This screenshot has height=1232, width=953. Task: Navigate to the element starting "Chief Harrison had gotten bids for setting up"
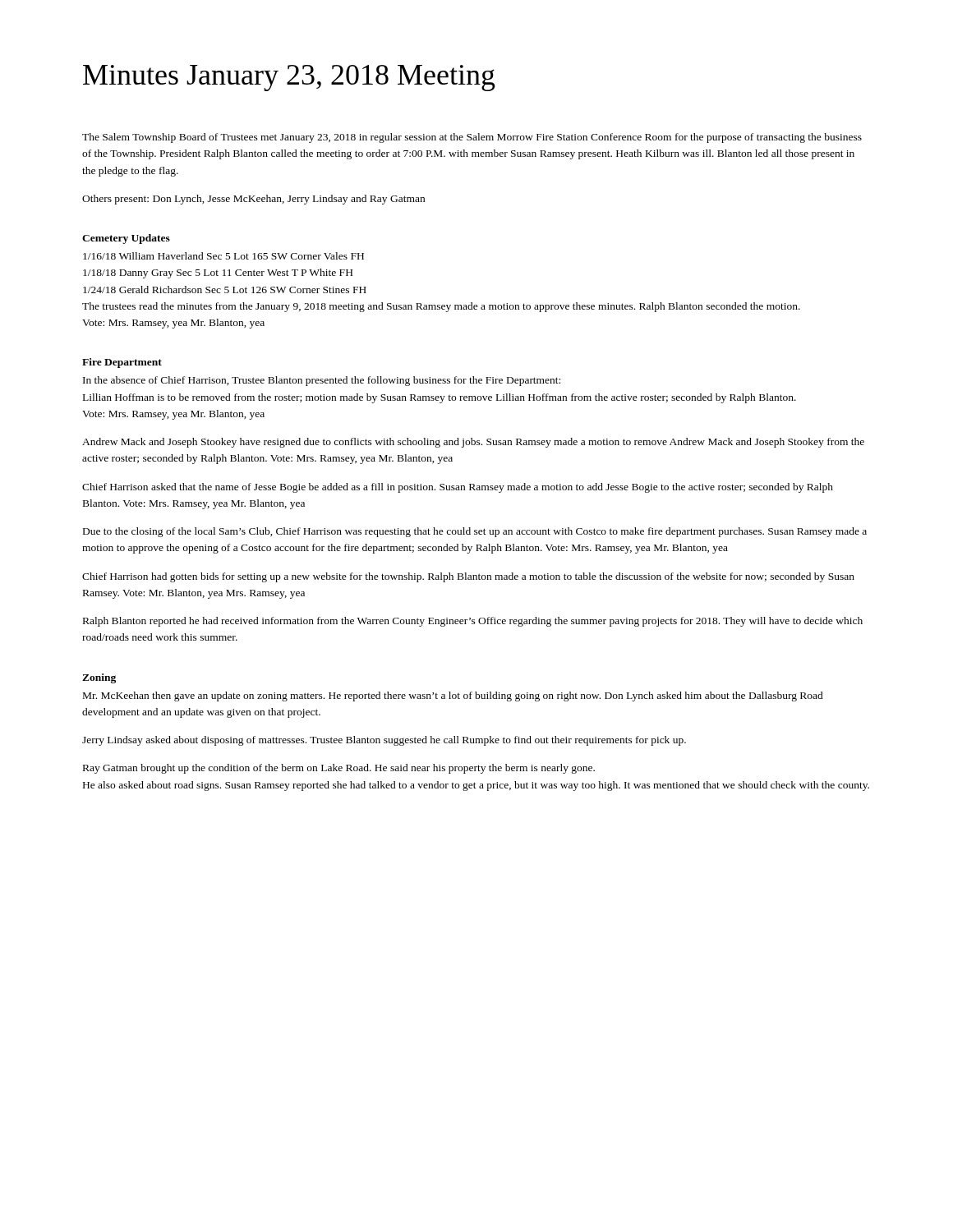point(468,584)
